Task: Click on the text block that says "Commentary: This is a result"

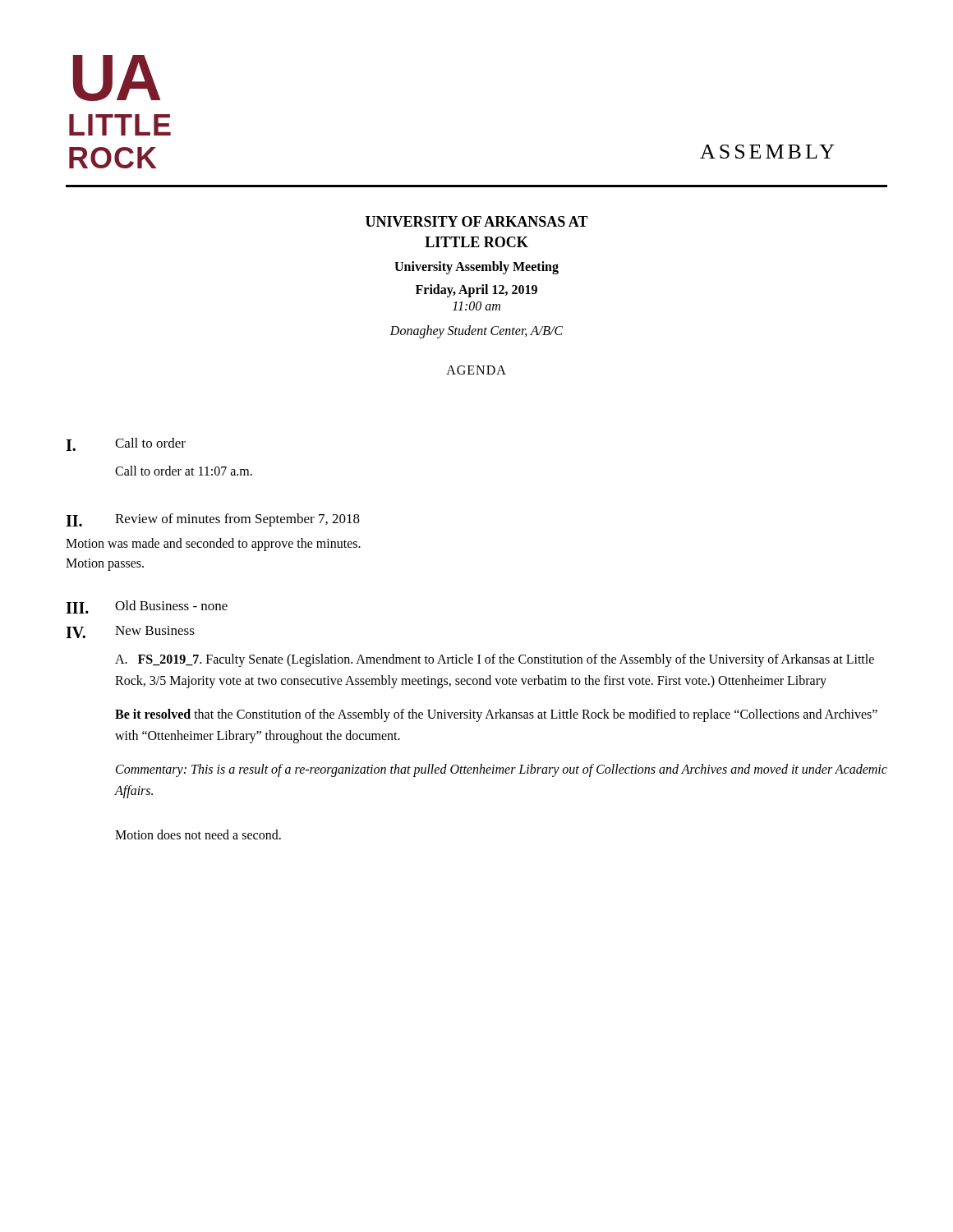Action: point(501,780)
